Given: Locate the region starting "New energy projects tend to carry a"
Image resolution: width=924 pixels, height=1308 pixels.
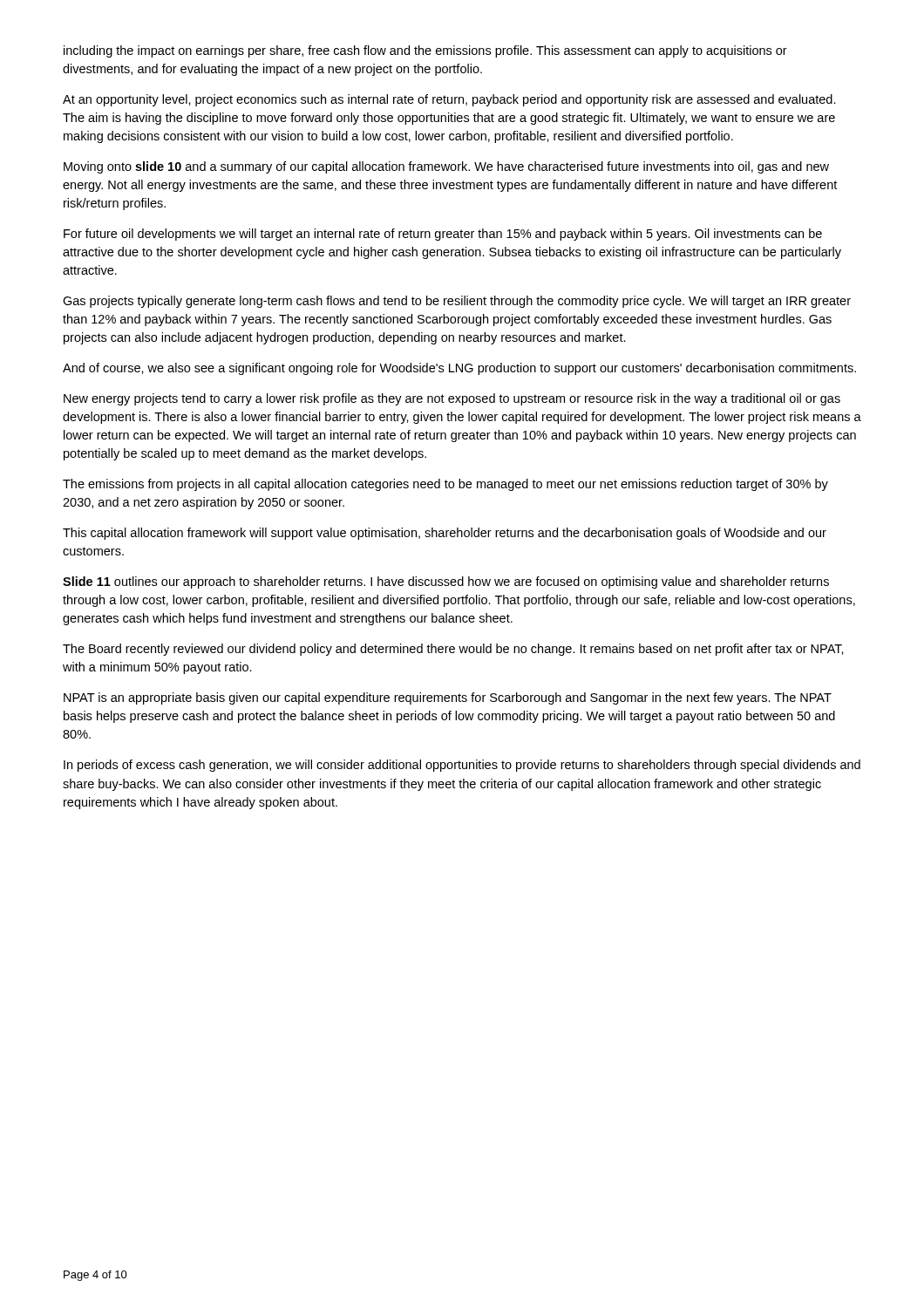Looking at the screenshot, I should coord(462,426).
